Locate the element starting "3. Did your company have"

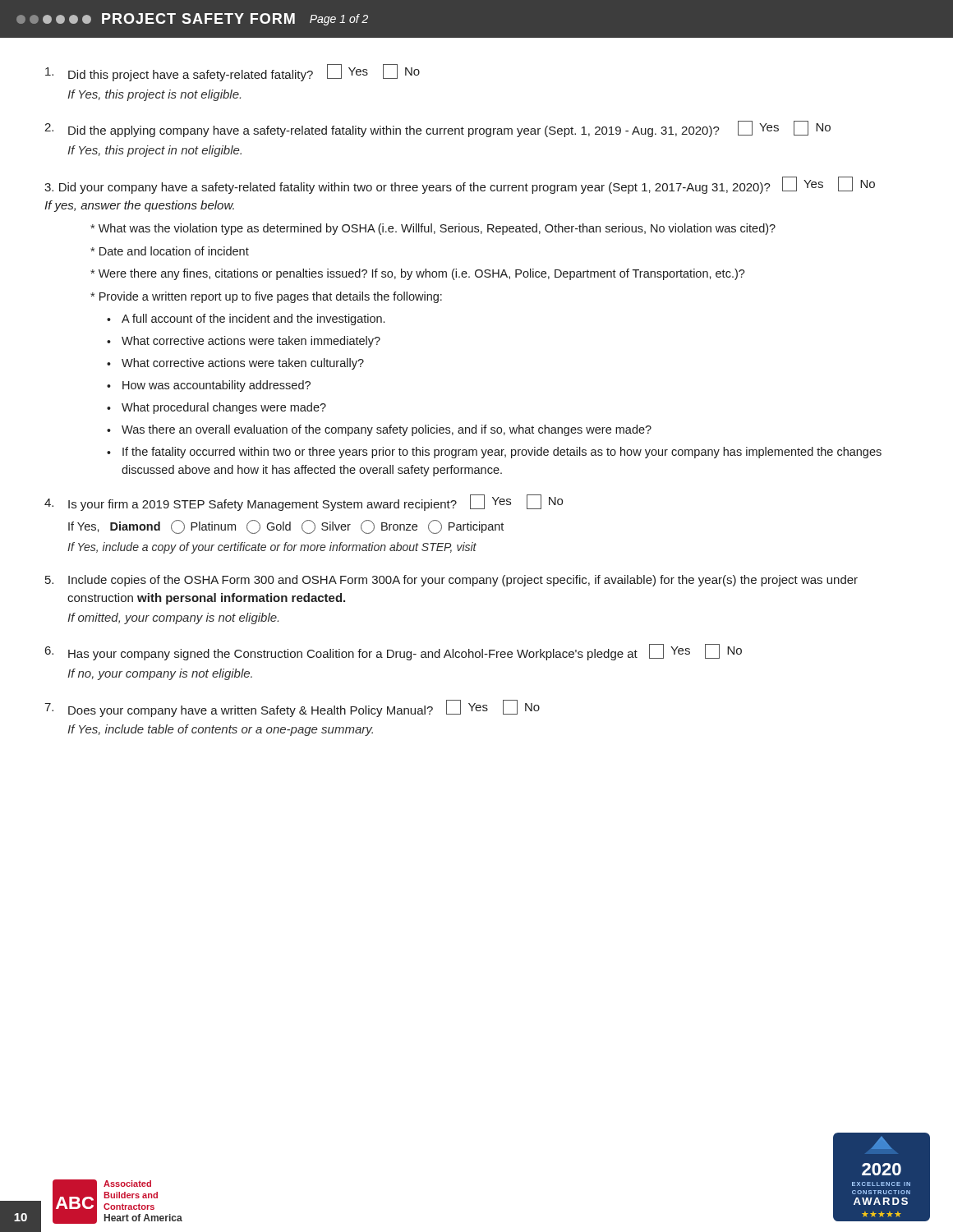tap(476, 195)
